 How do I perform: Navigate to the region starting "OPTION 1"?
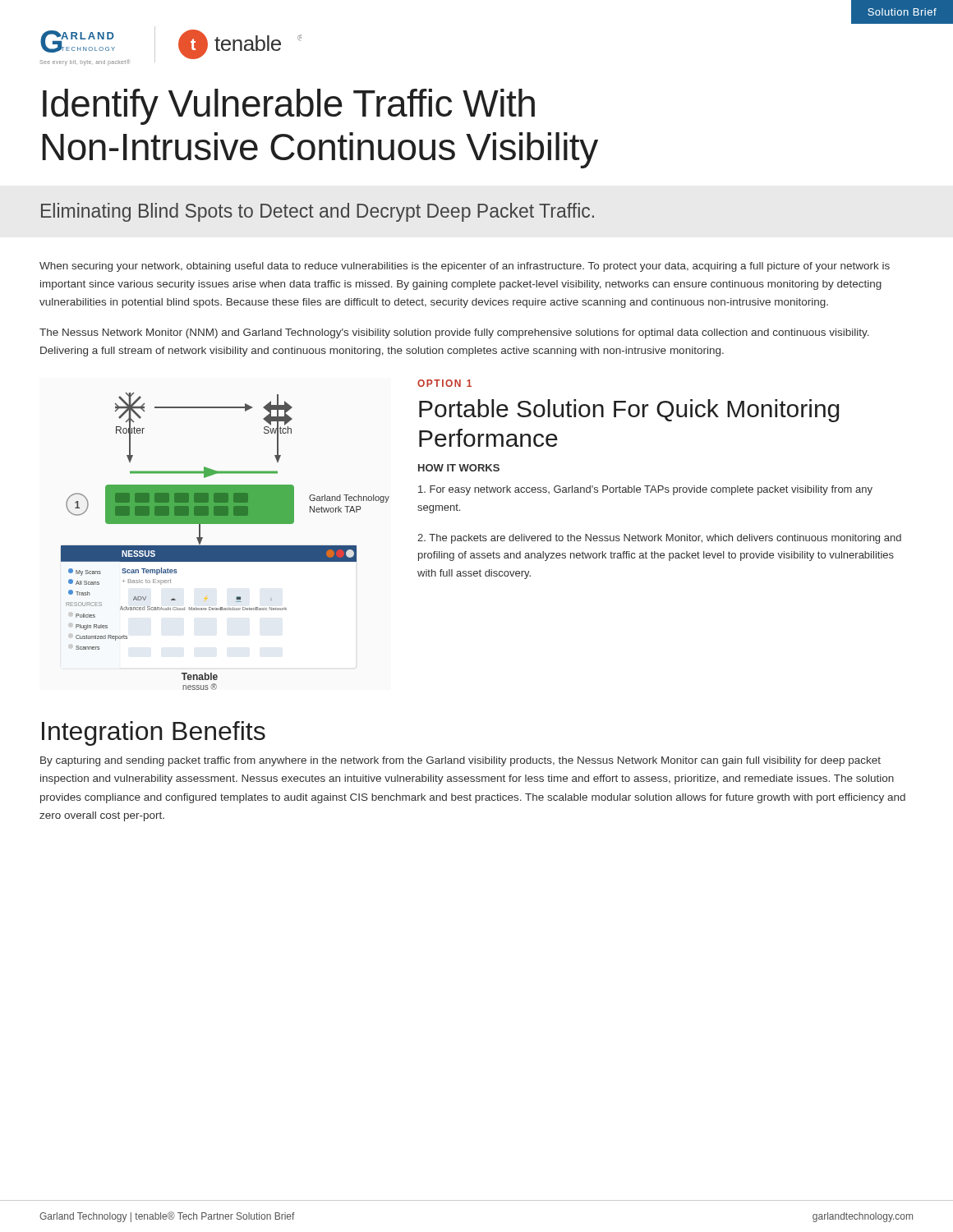point(445,384)
